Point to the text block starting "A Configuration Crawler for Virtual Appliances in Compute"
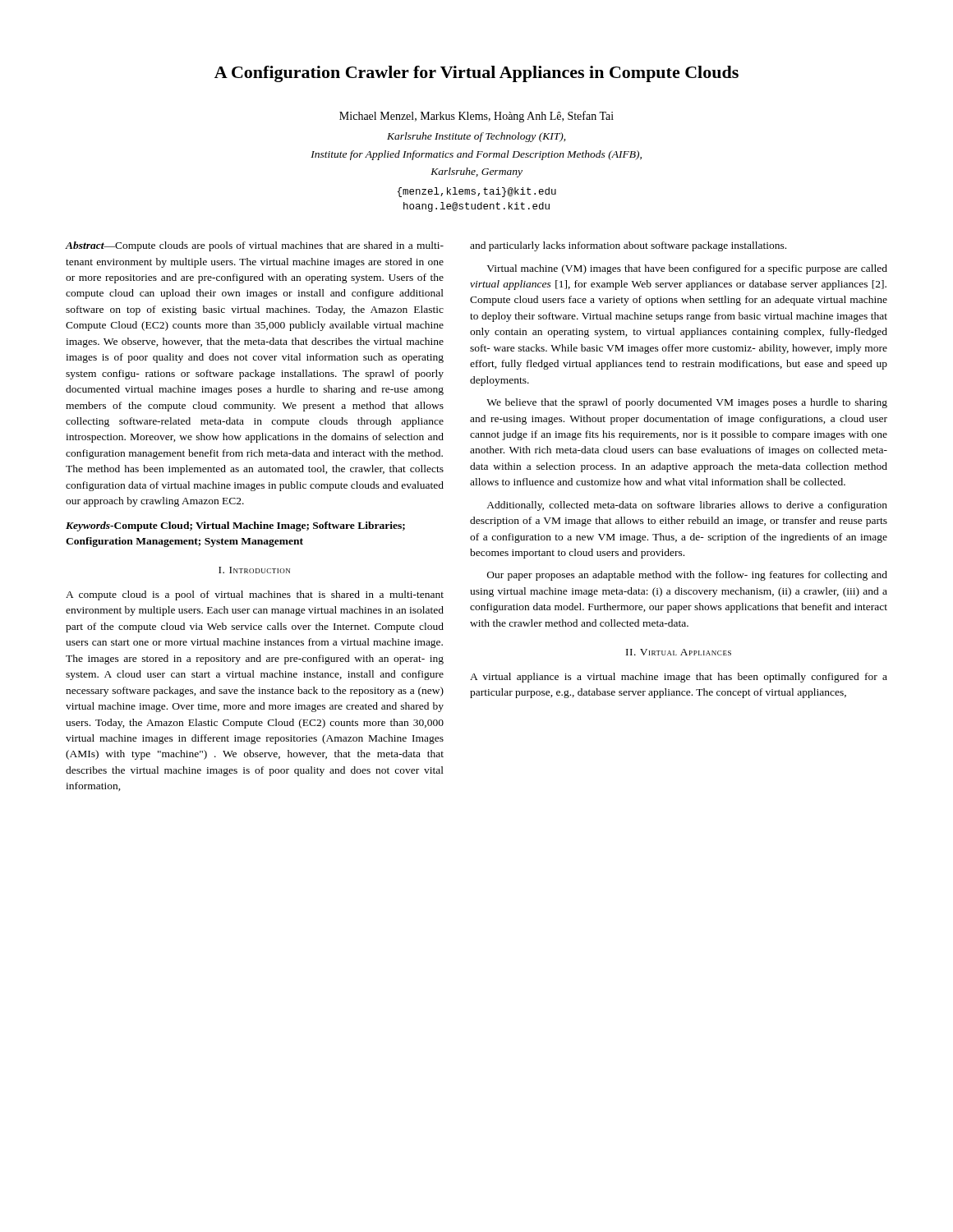This screenshot has width=953, height=1232. click(x=476, y=137)
